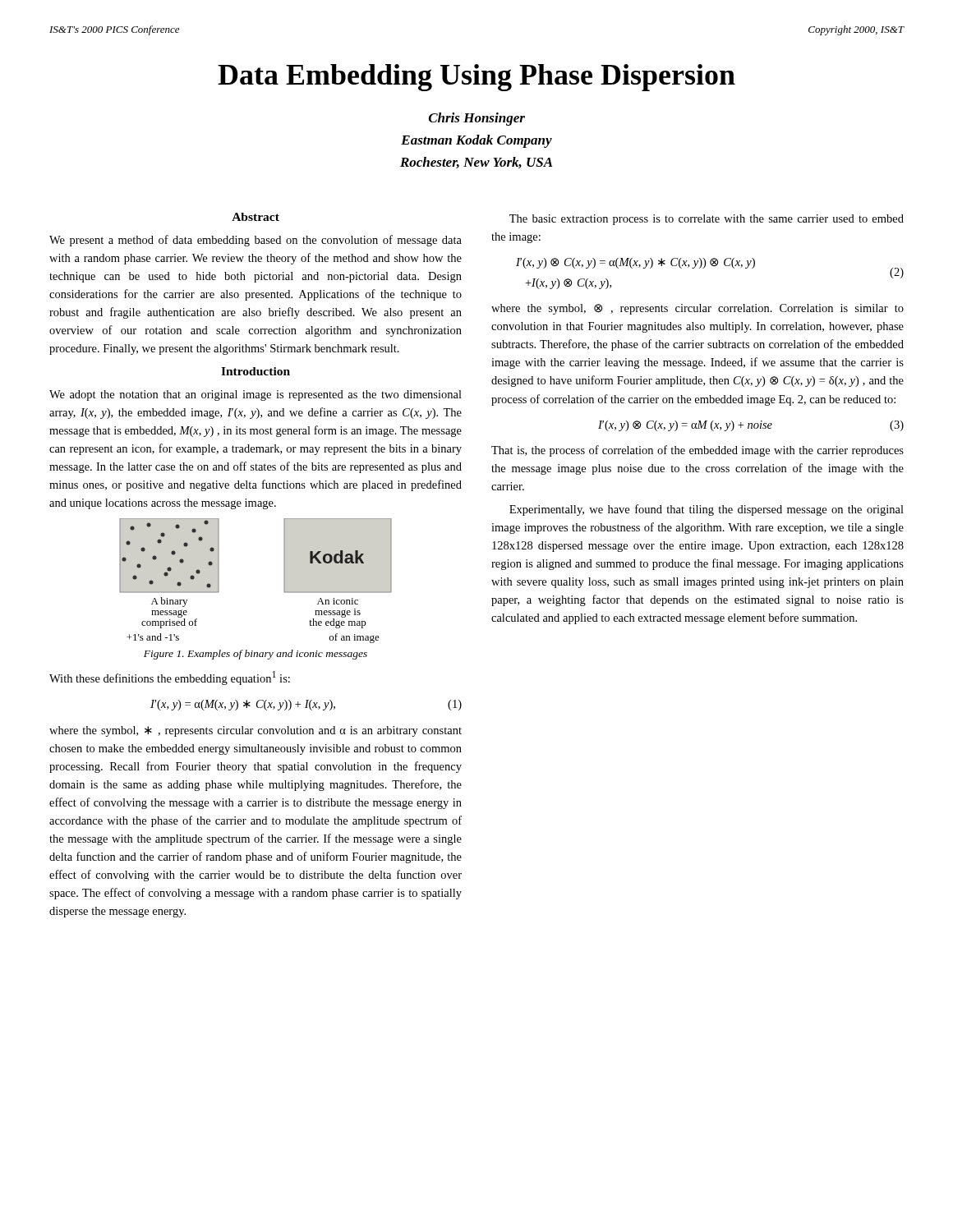
Task: Find a caption
Action: (255, 654)
